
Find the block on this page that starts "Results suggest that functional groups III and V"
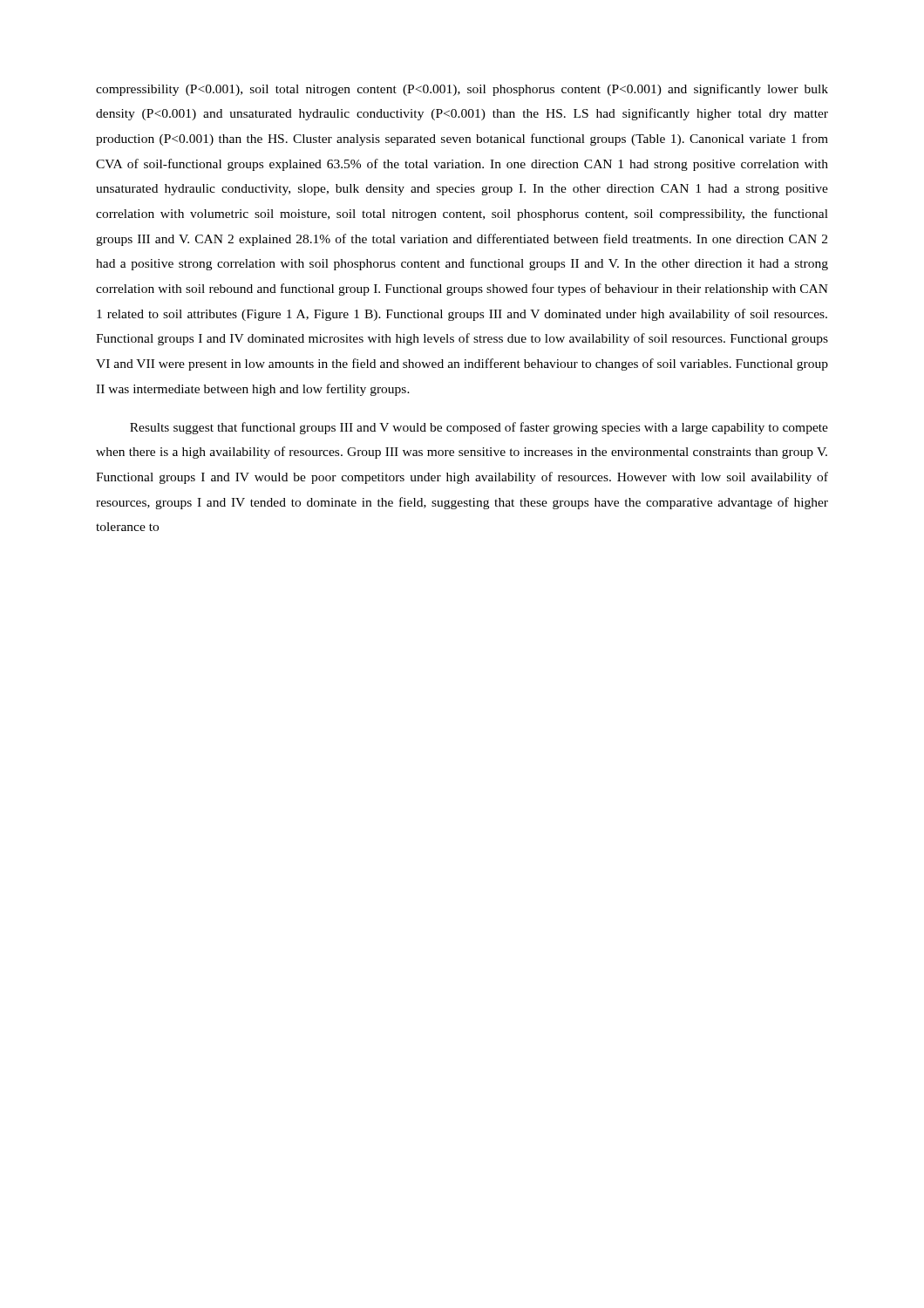(462, 477)
